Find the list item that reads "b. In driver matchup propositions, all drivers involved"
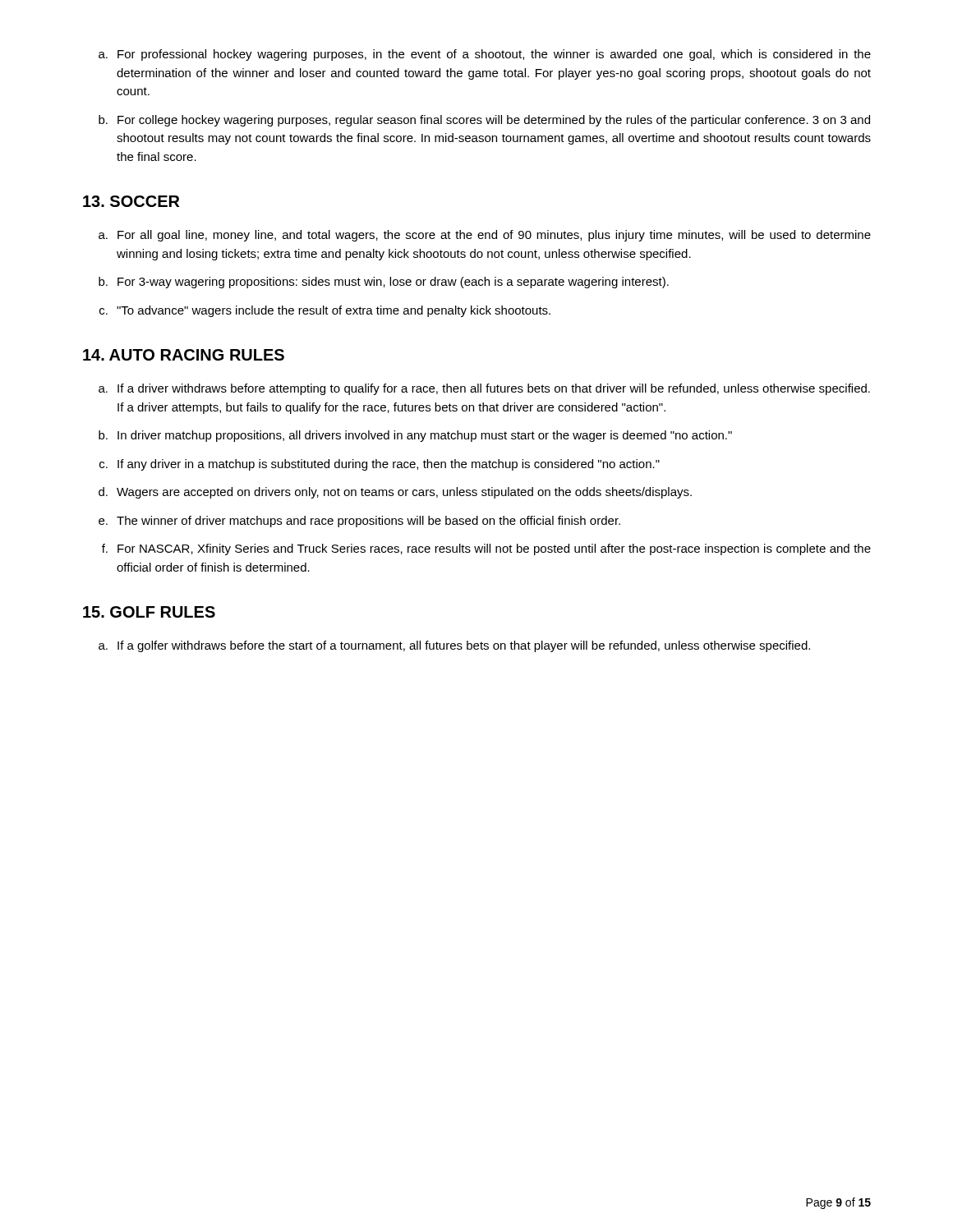The height and width of the screenshot is (1232, 953). tap(476, 436)
